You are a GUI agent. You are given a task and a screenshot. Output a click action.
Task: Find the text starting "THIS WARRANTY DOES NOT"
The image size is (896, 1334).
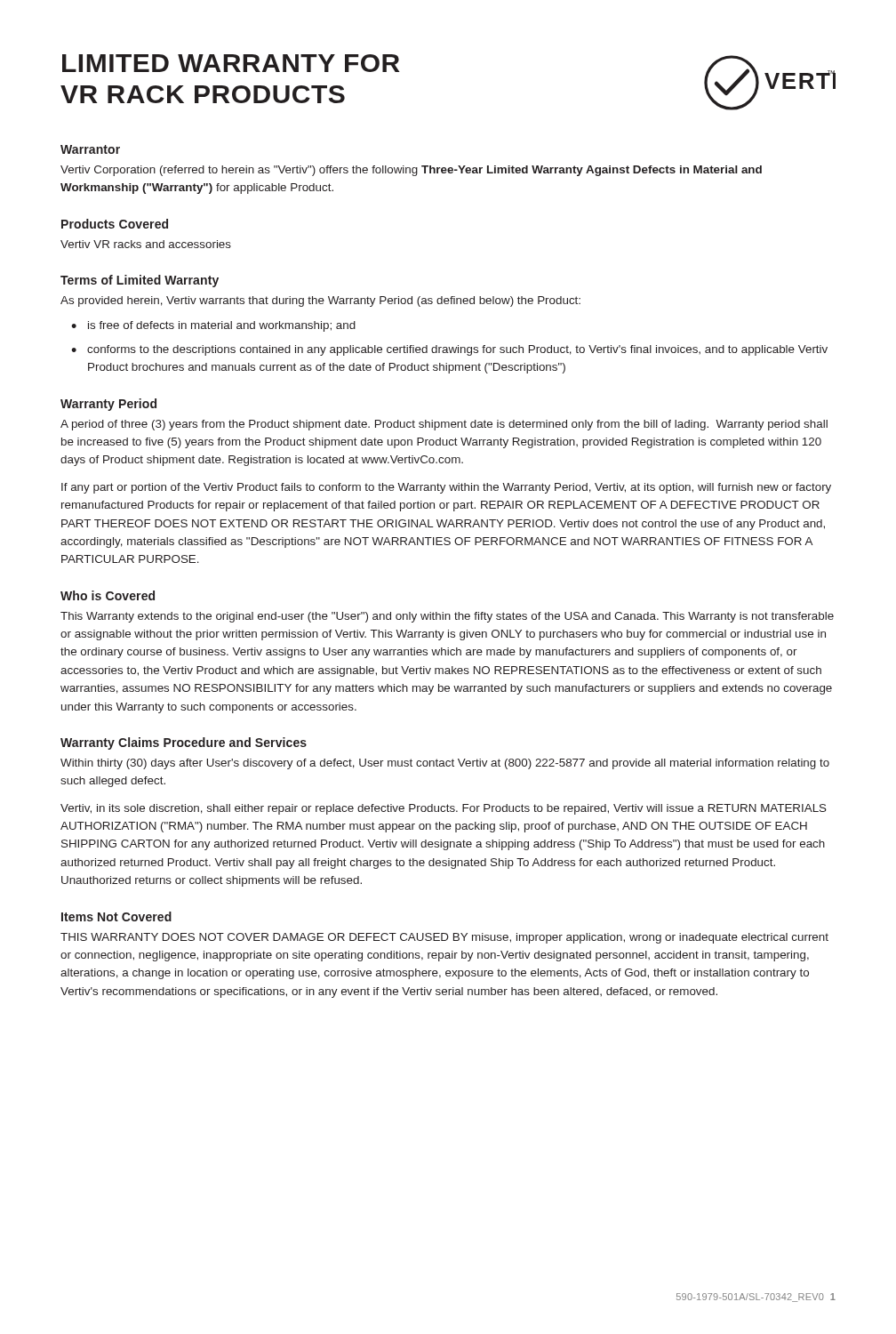[444, 964]
